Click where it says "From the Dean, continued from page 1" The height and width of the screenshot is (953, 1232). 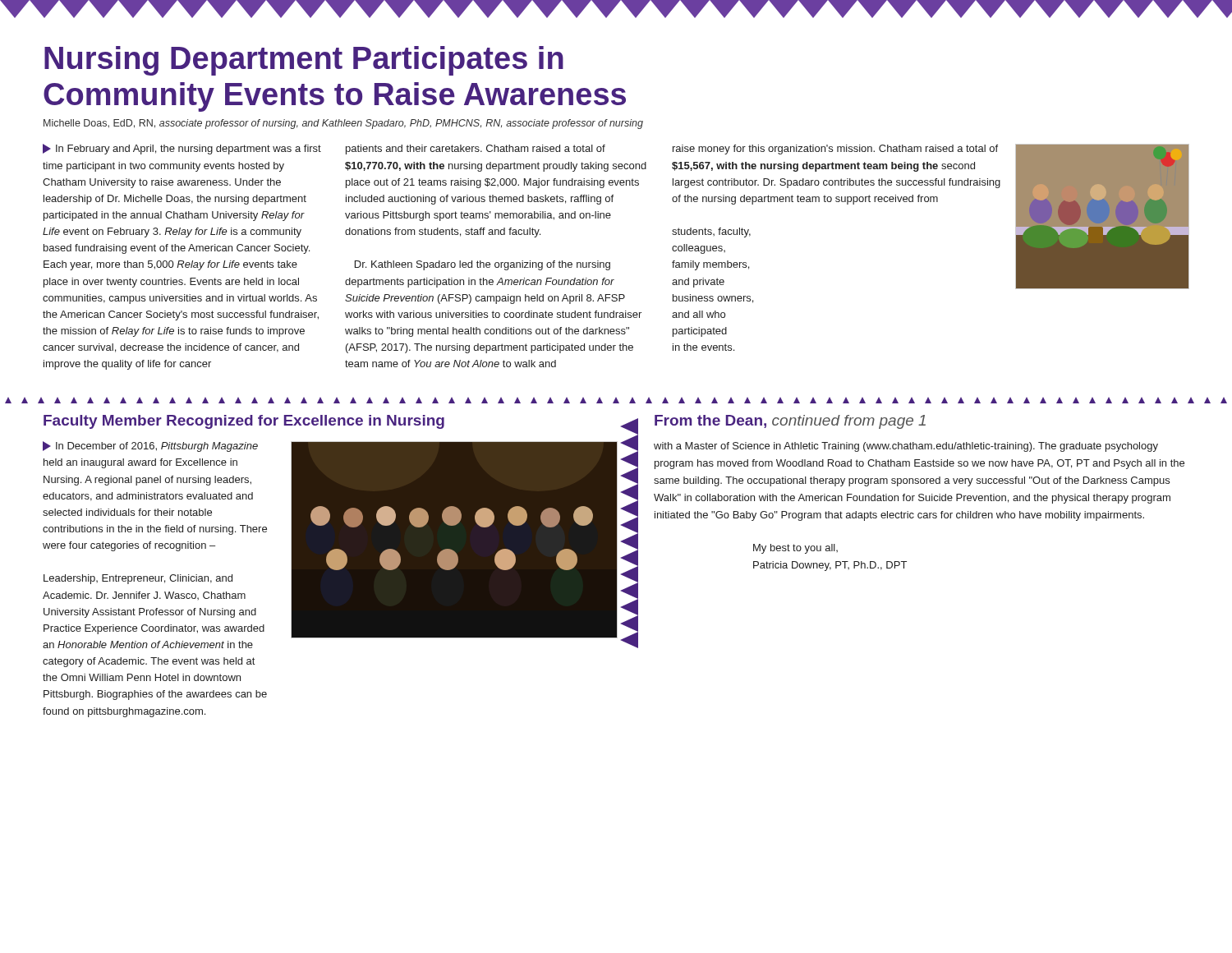point(790,421)
